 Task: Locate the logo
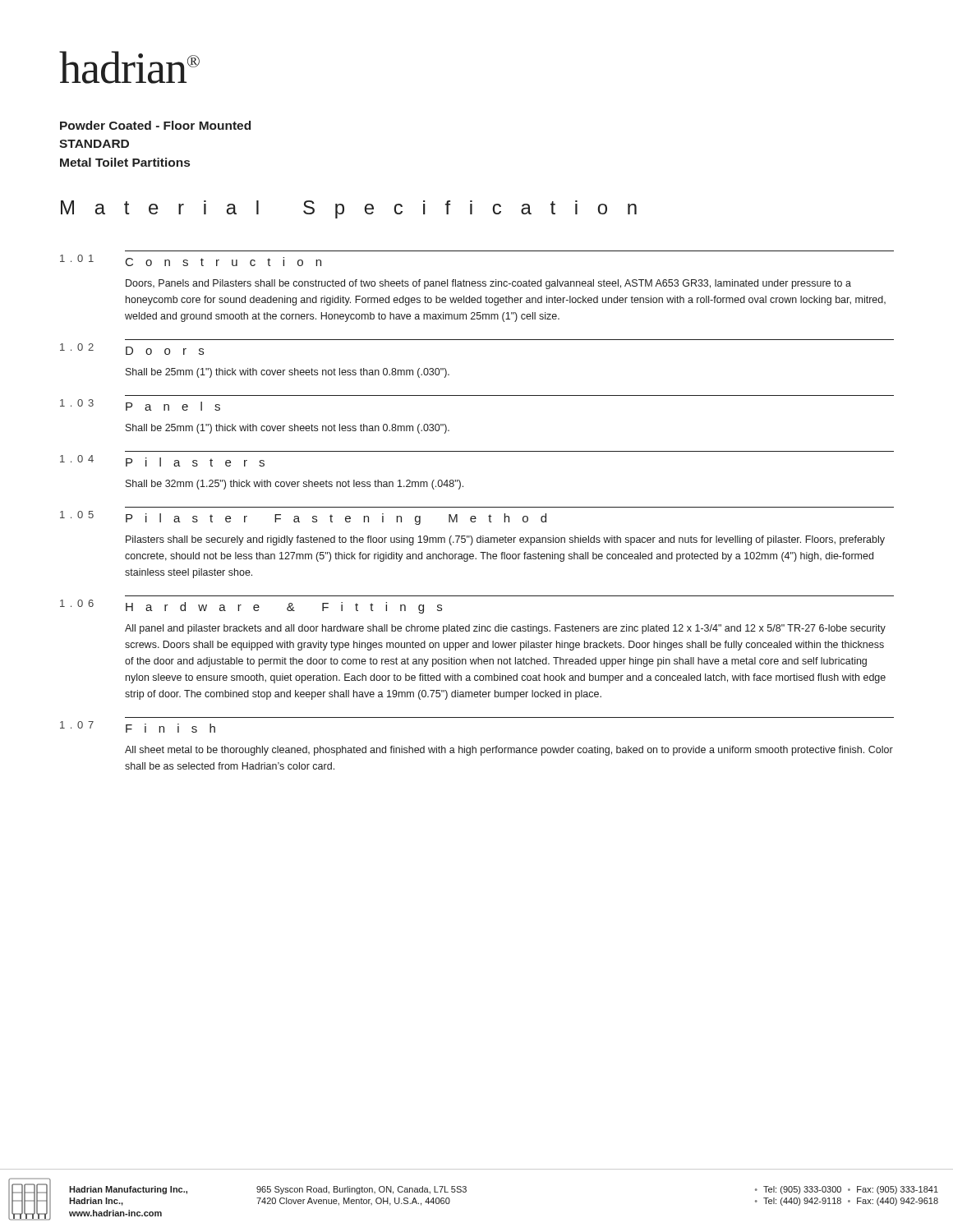tap(476, 68)
